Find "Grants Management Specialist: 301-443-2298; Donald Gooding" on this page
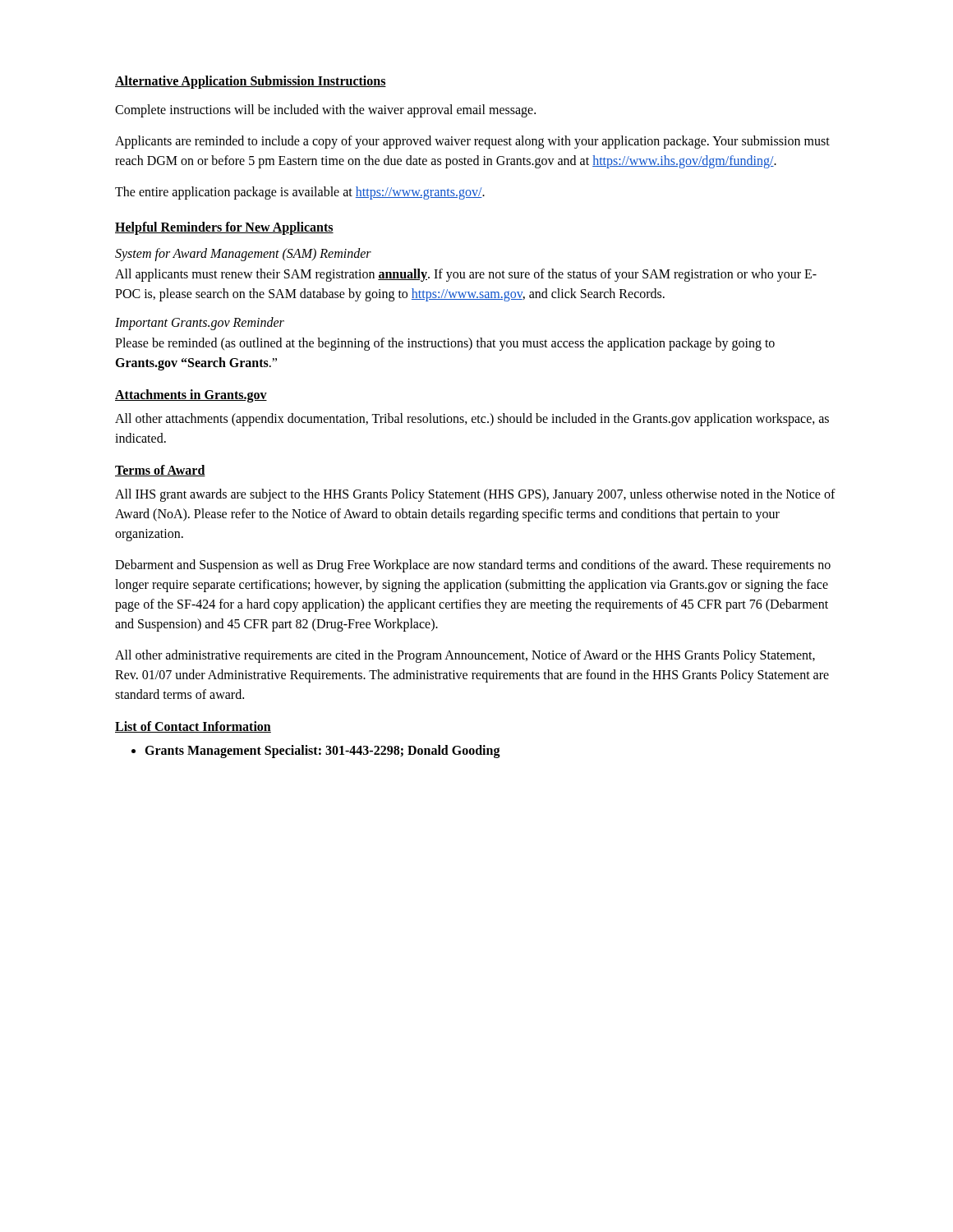The height and width of the screenshot is (1232, 953). pyautogui.click(x=322, y=750)
